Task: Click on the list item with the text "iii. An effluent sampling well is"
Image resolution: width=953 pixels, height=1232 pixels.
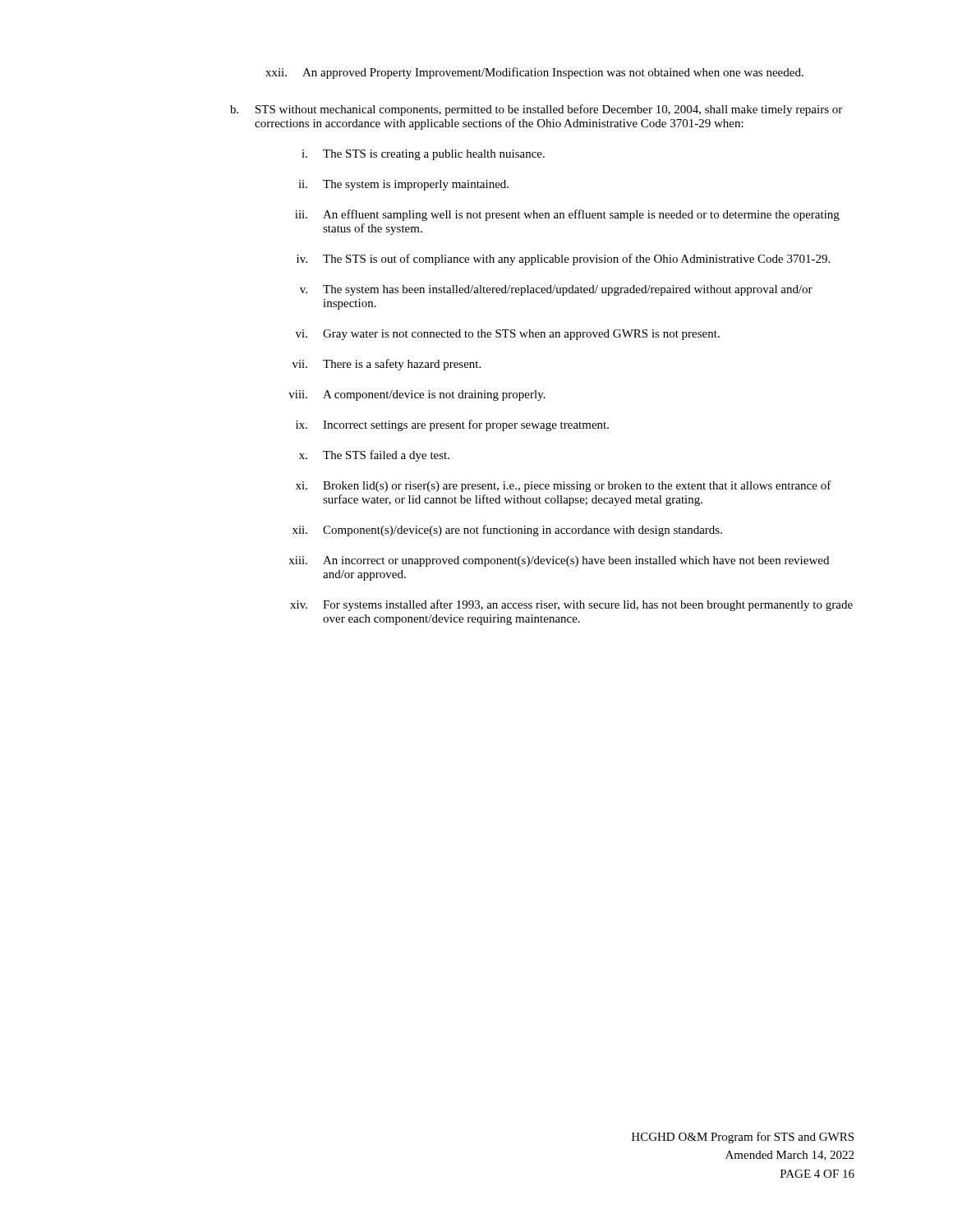Action: 555,222
